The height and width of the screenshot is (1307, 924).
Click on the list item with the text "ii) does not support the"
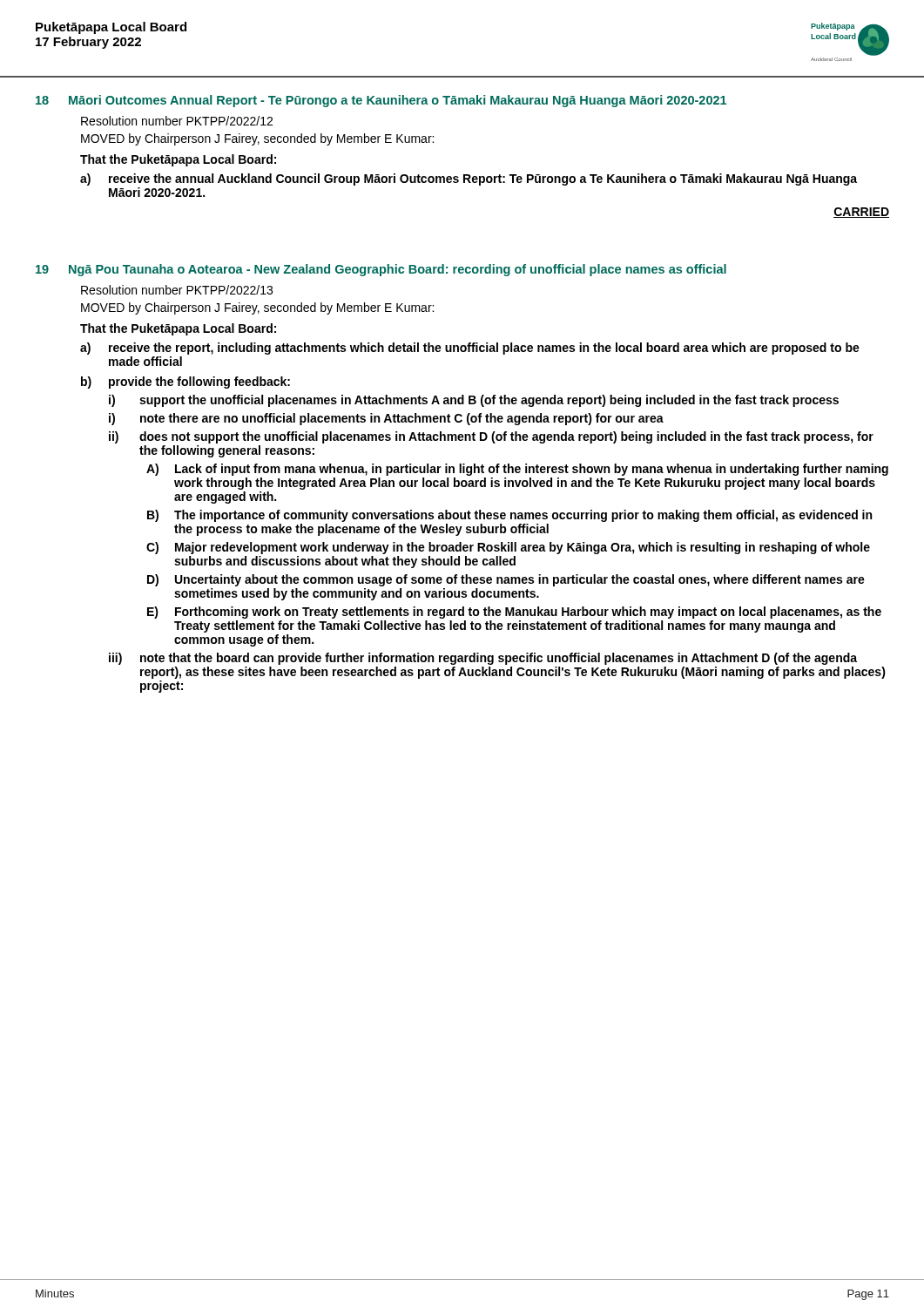coord(499,444)
